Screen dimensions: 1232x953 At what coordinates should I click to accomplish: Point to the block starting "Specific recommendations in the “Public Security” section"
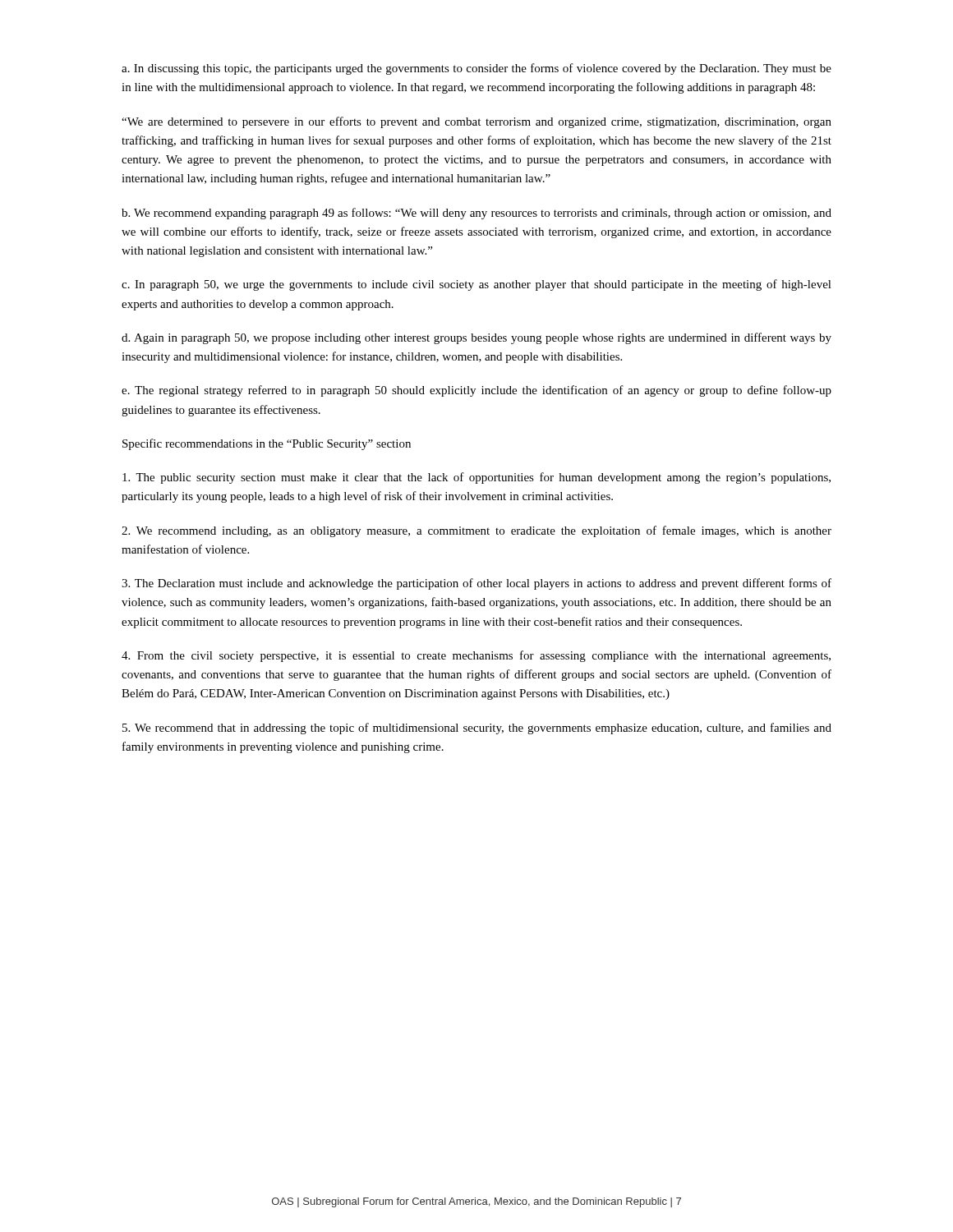click(266, 443)
